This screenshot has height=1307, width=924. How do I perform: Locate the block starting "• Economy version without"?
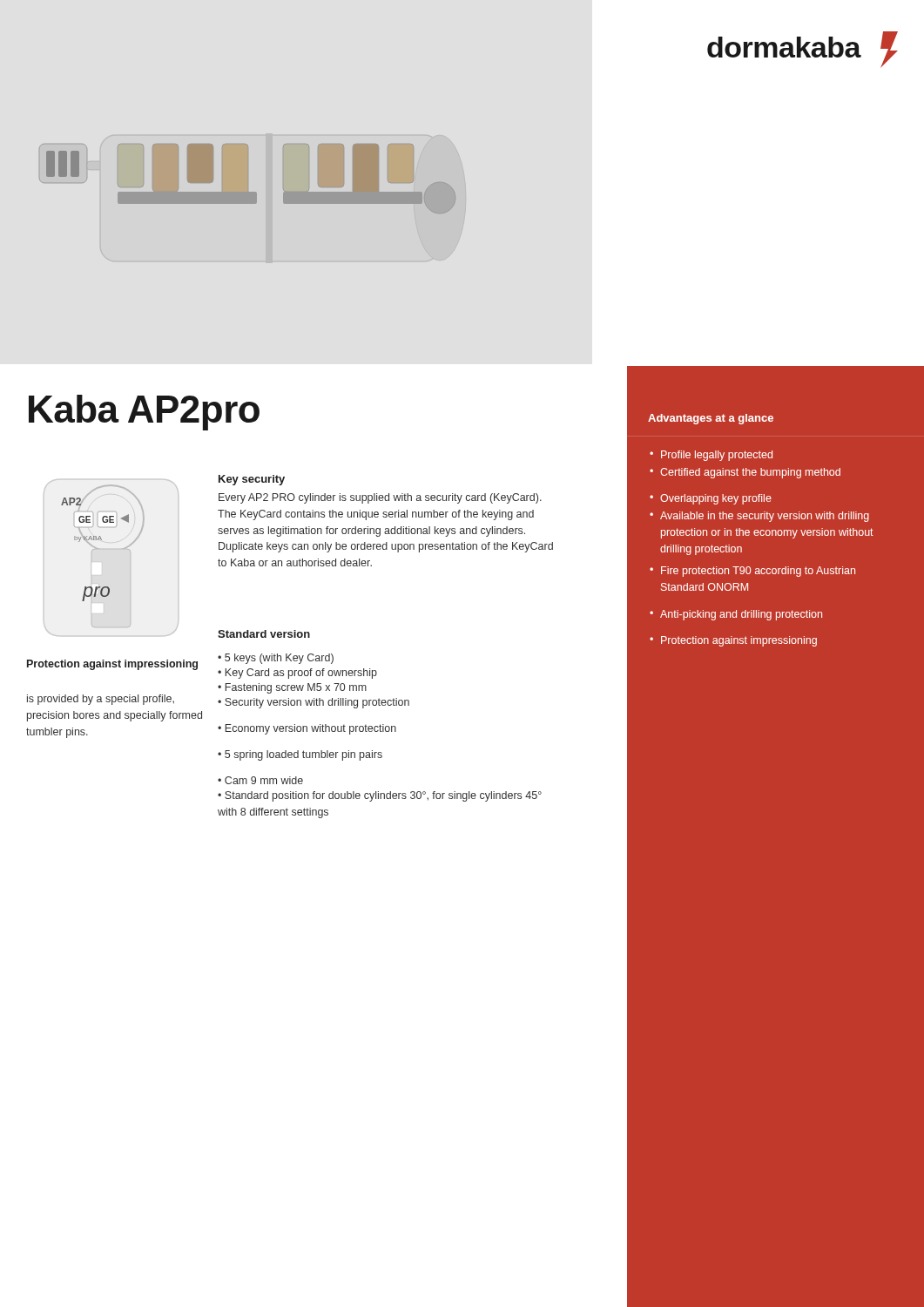307,728
